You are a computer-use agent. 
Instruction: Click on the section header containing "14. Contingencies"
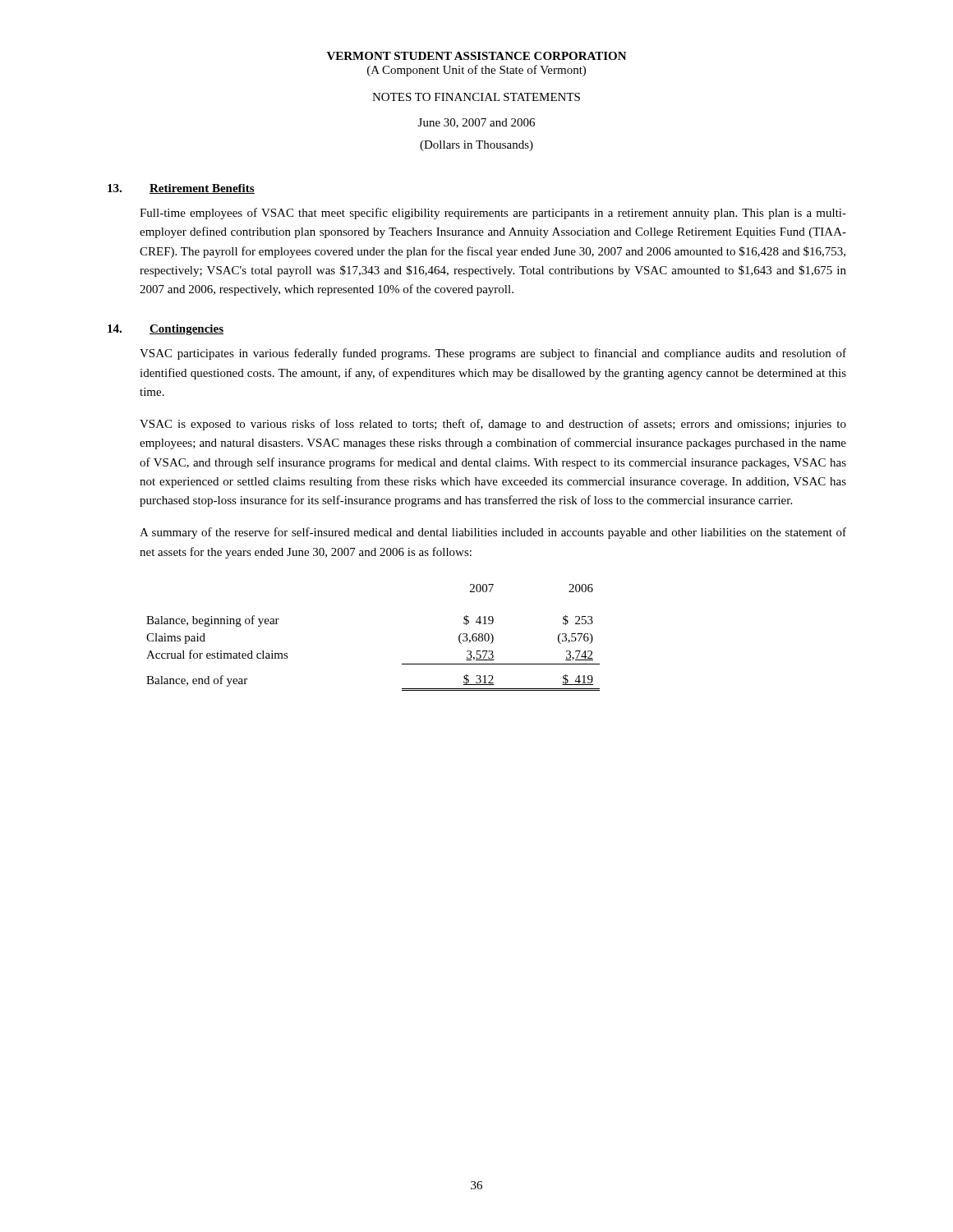(165, 329)
